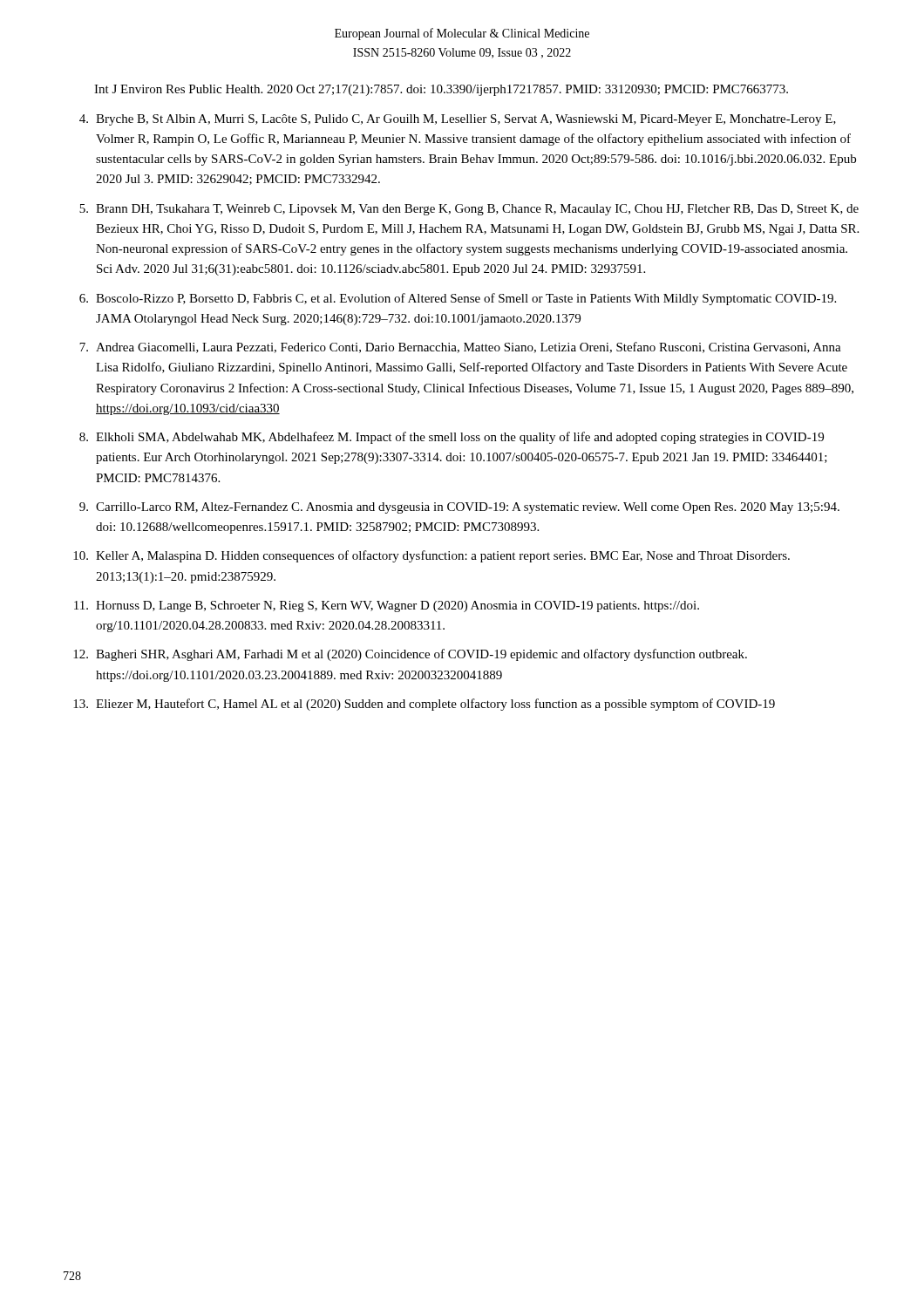Viewport: 924px width, 1308px height.
Task: Click on the text block starting "Bryche B, St Albin"
Action: point(479,149)
